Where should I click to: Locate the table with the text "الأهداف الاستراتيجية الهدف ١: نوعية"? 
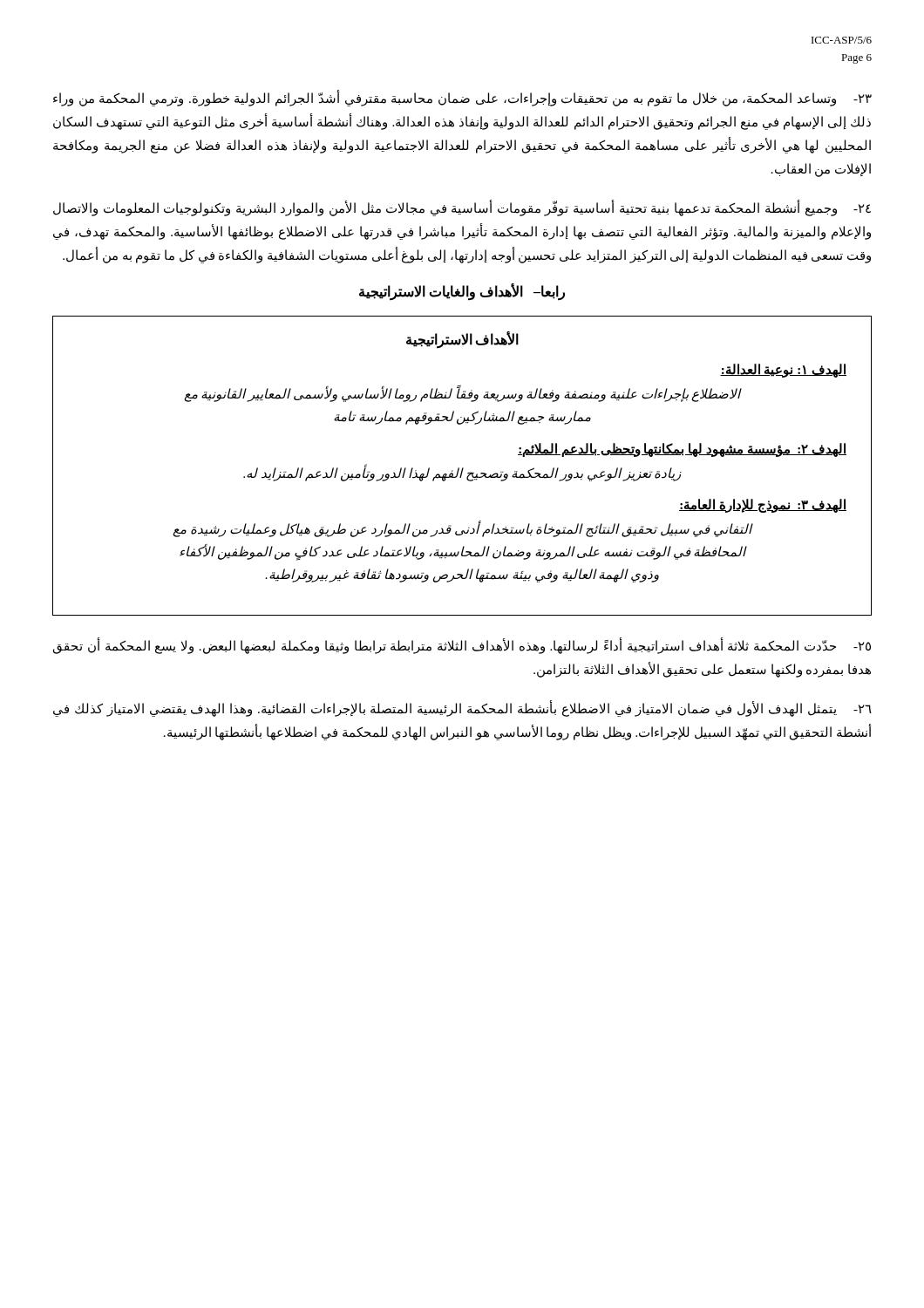coord(462,465)
